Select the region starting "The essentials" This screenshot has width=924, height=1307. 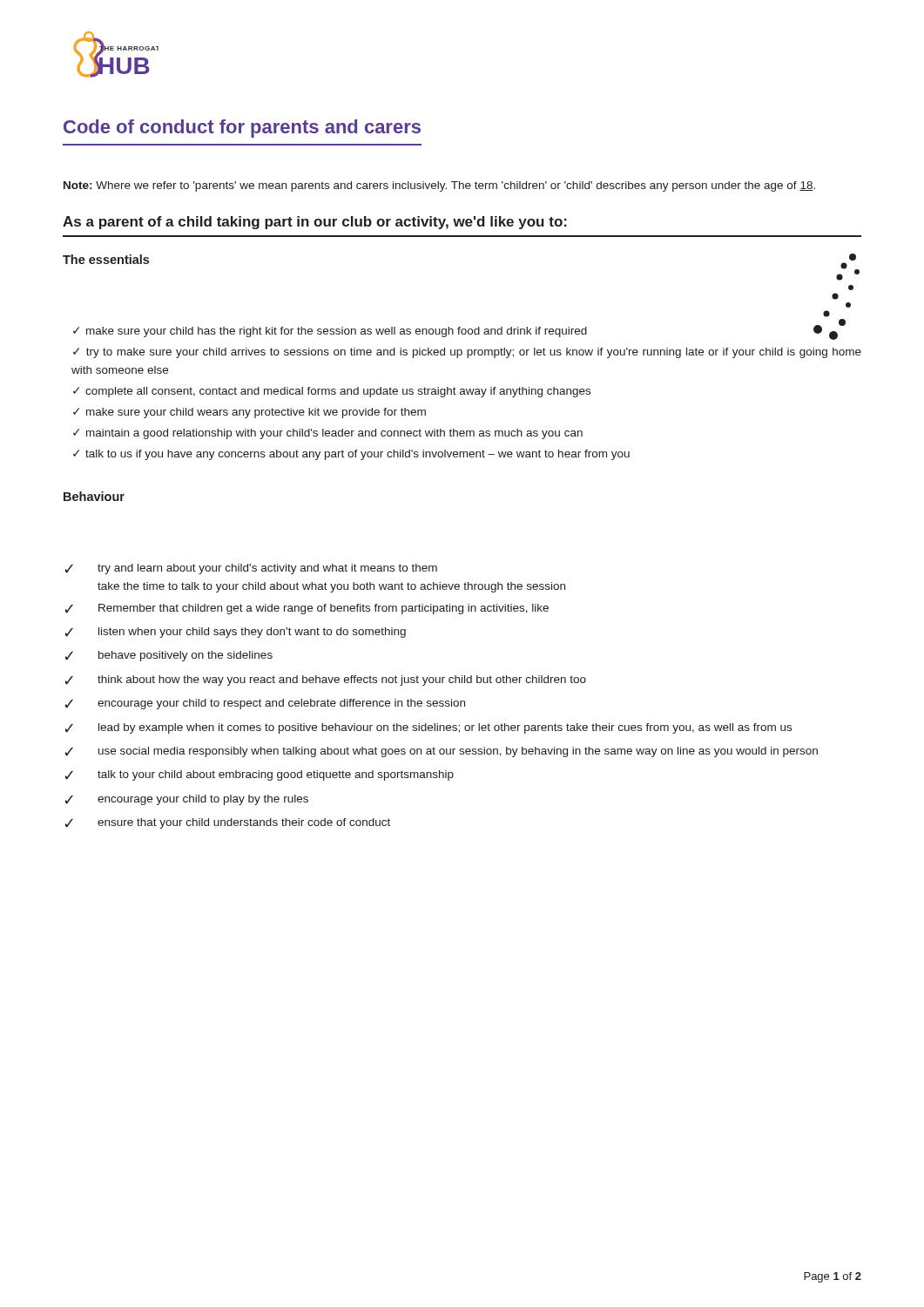(106, 260)
